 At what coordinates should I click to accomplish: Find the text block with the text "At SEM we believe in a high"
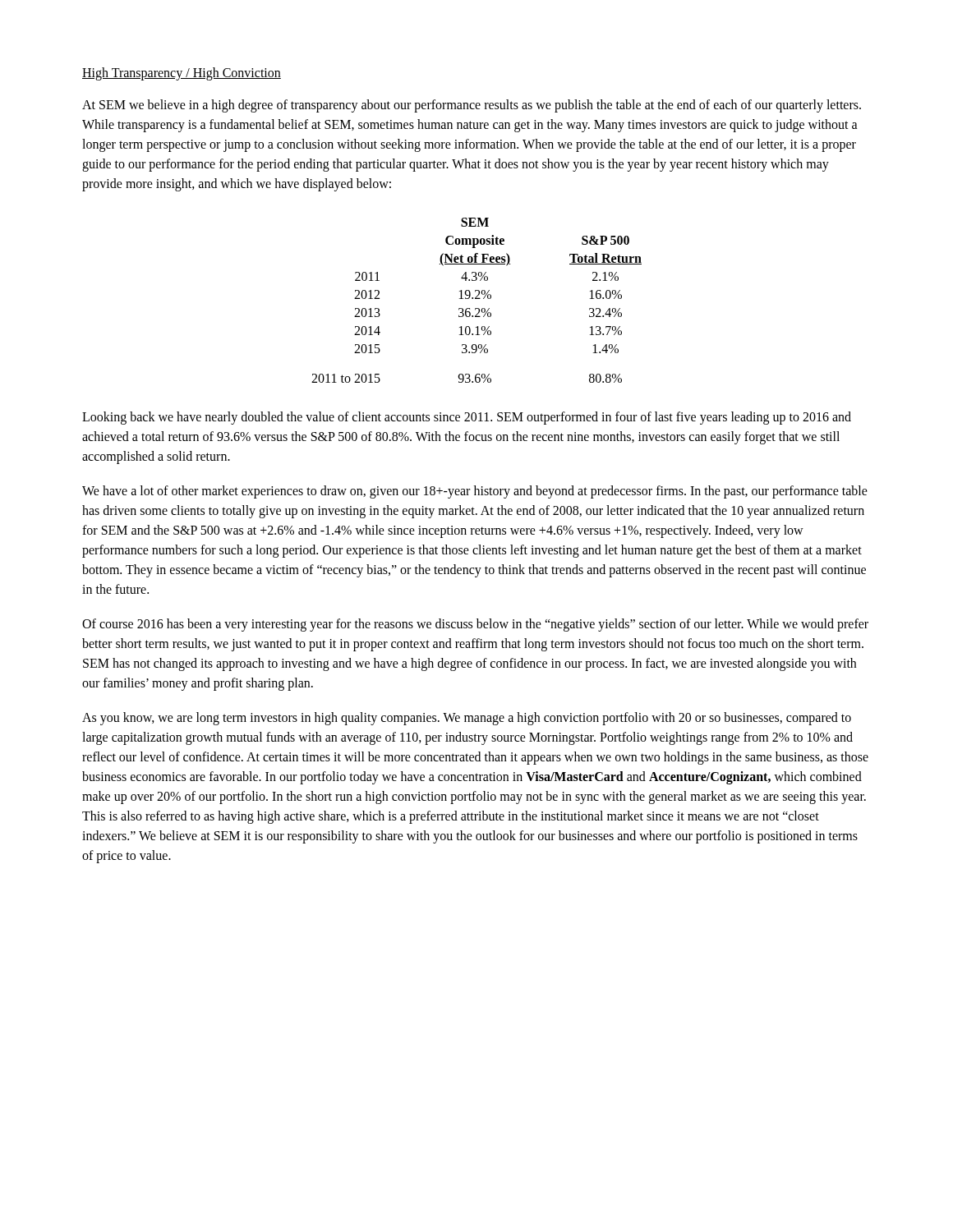(x=472, y=144)
